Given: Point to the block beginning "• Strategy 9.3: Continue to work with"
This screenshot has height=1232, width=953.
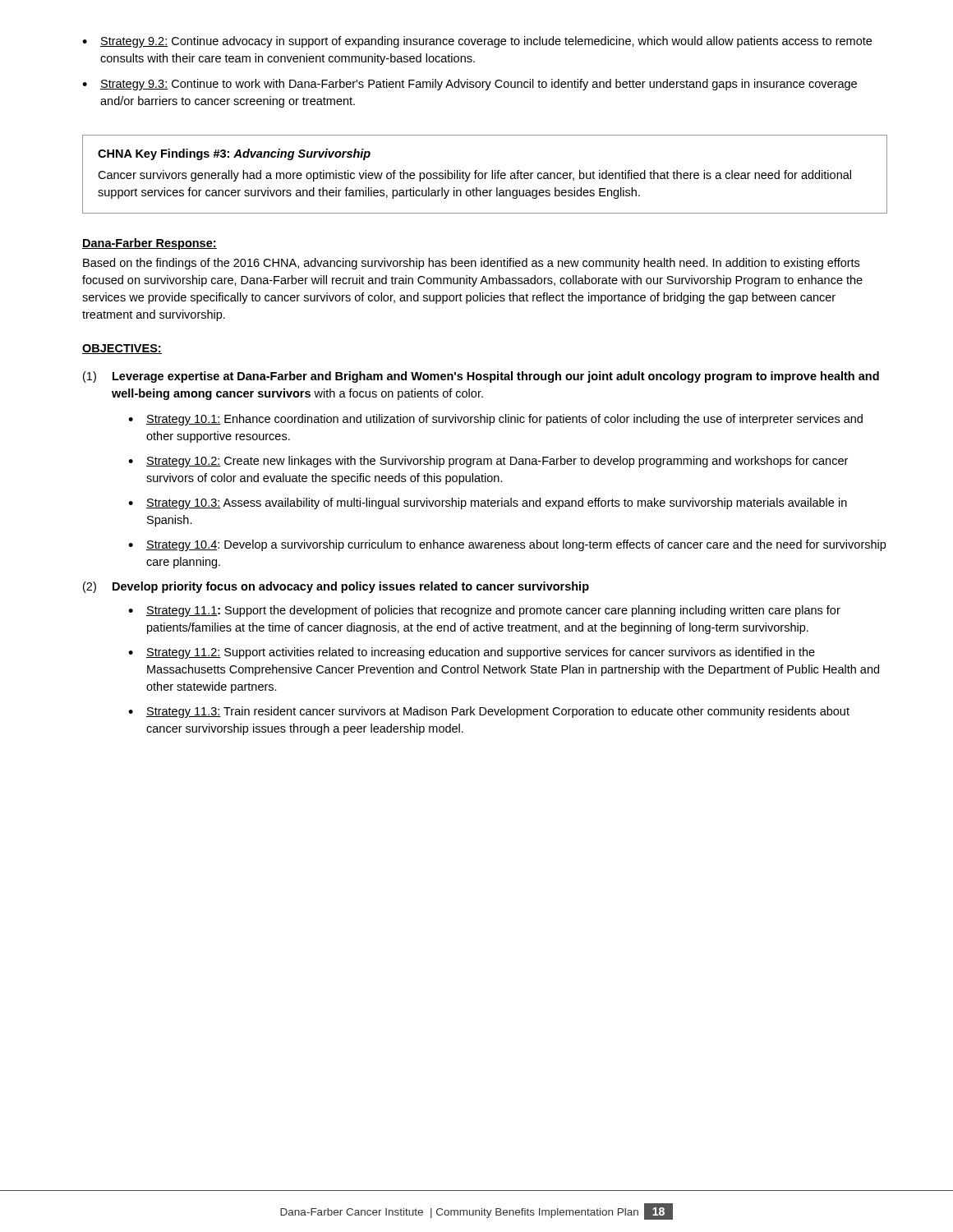Looking at the screenshot, I should coord(485,93).
